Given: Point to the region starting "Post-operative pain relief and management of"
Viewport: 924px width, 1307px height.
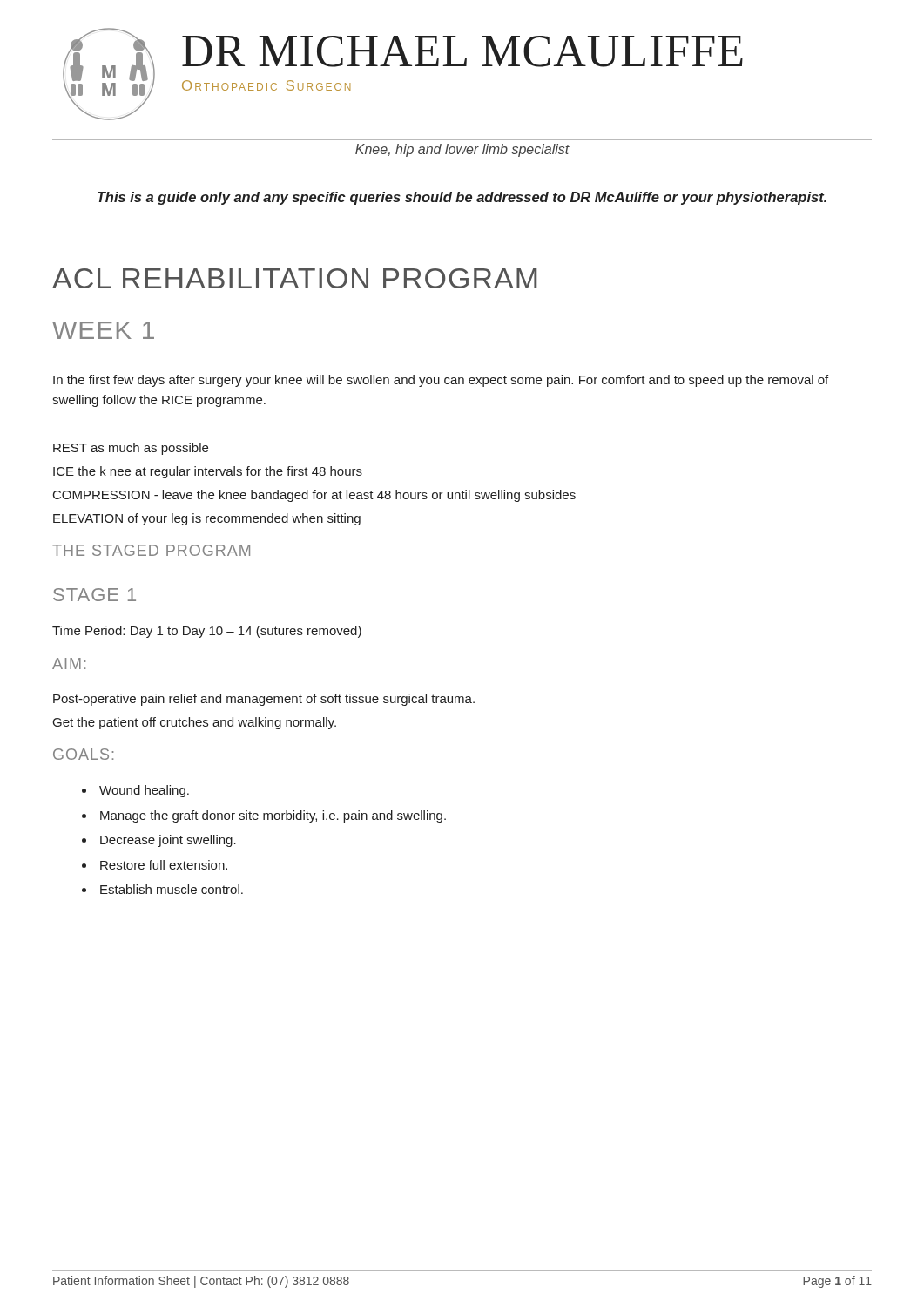Looking at the screenshot, I should [264, 698].
